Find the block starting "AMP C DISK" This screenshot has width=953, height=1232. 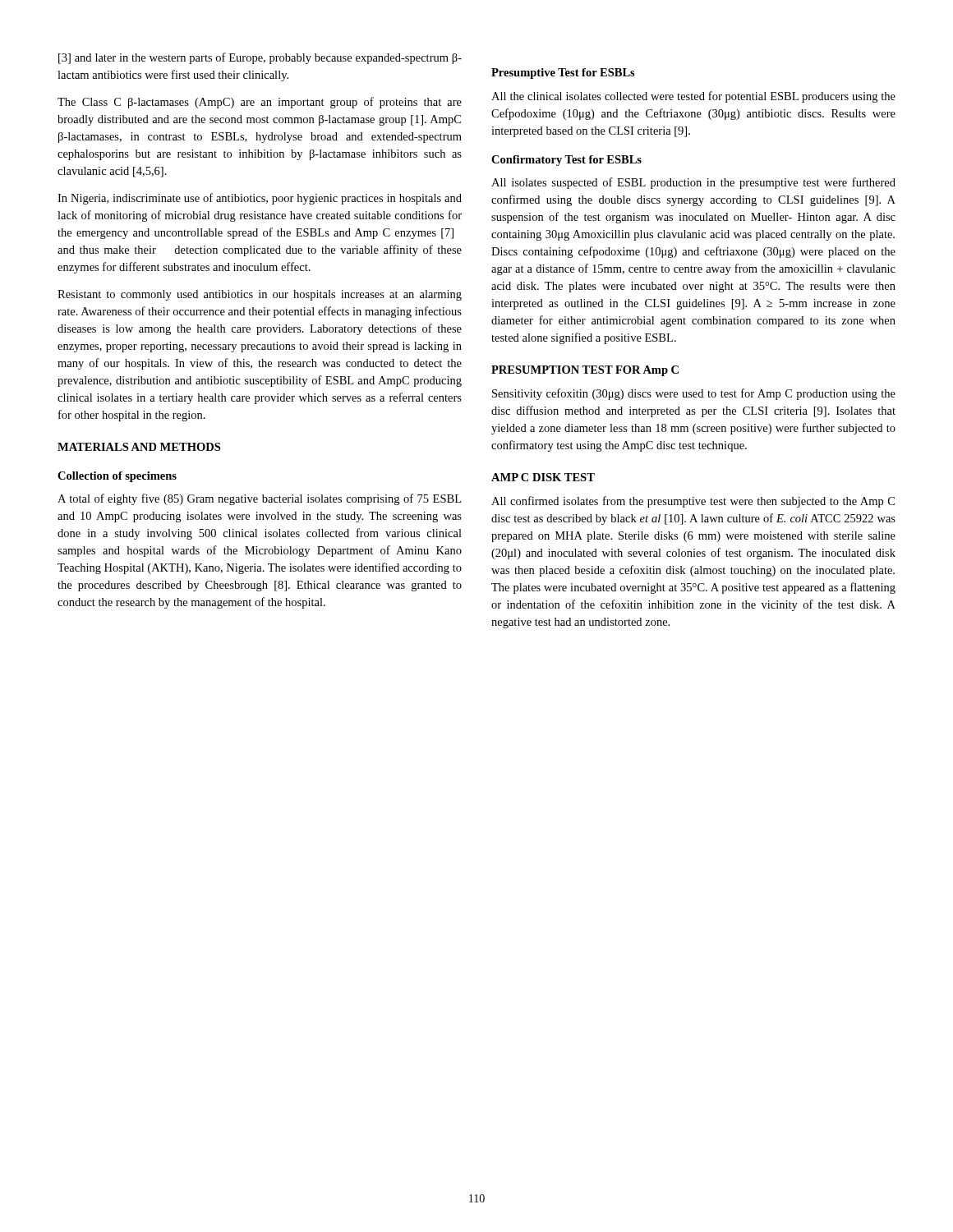click(x=543, y=477)
